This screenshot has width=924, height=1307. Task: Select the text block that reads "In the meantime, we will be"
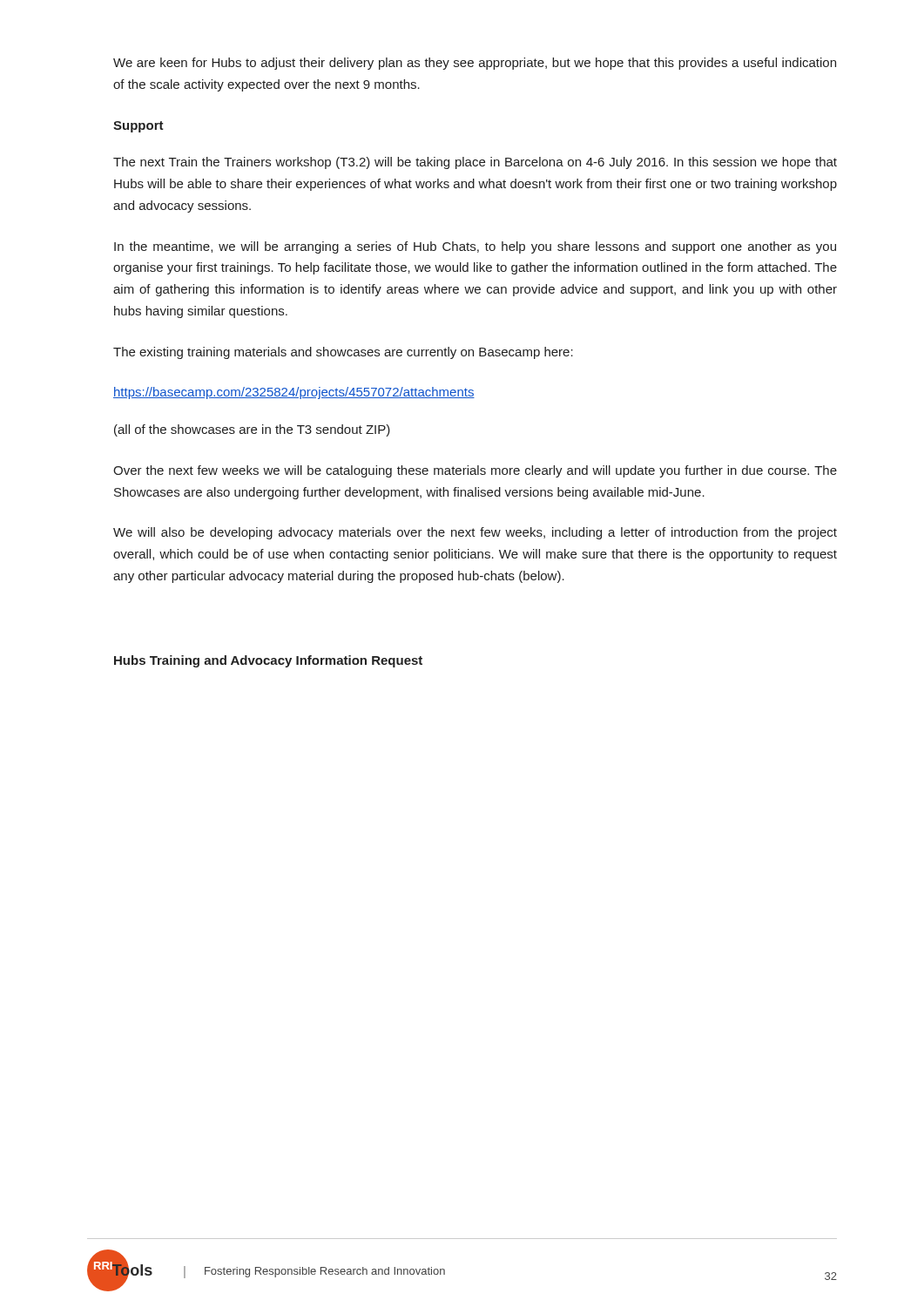click(x=475, y=278)
